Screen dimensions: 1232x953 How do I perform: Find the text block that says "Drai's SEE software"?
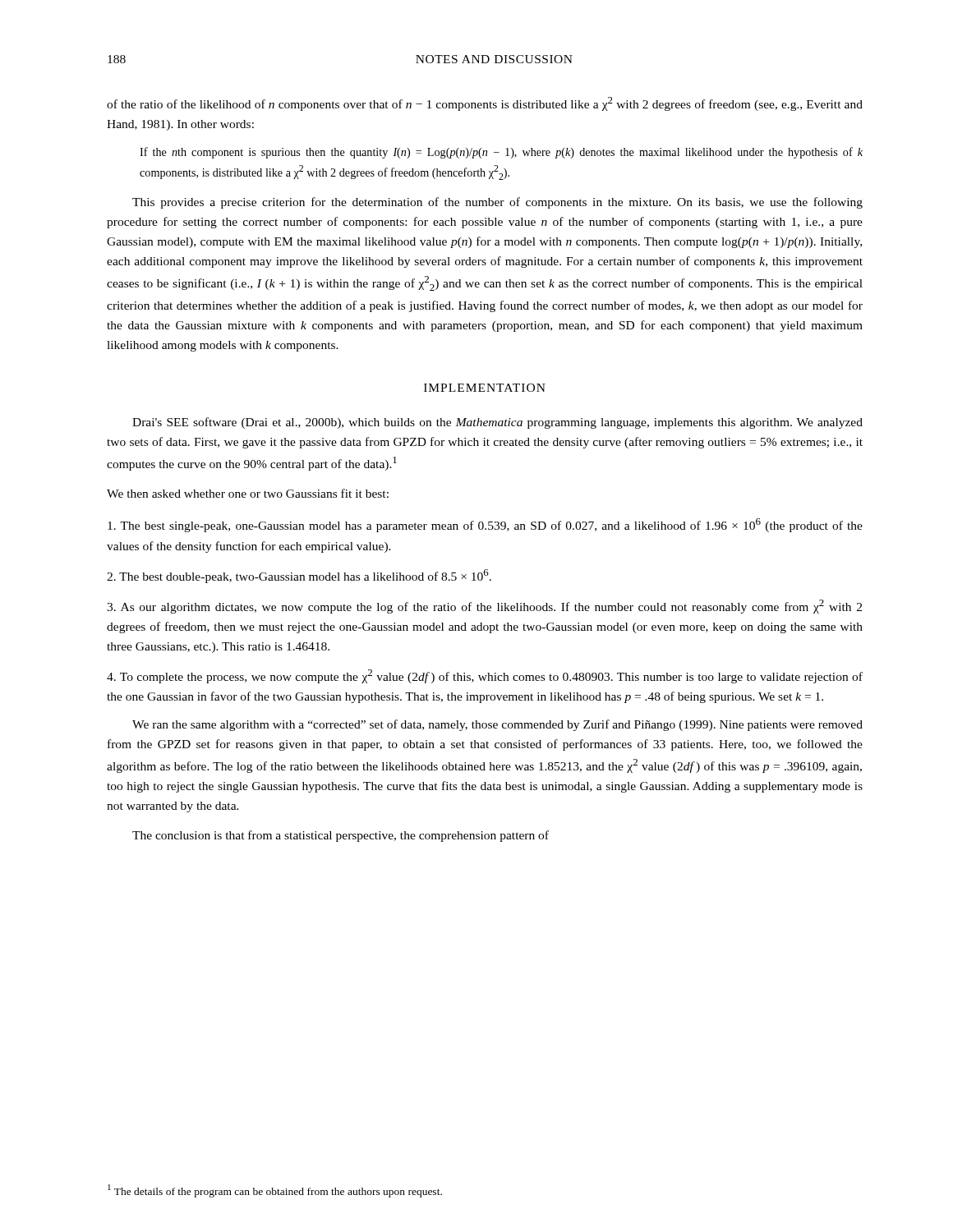point(485,443)
